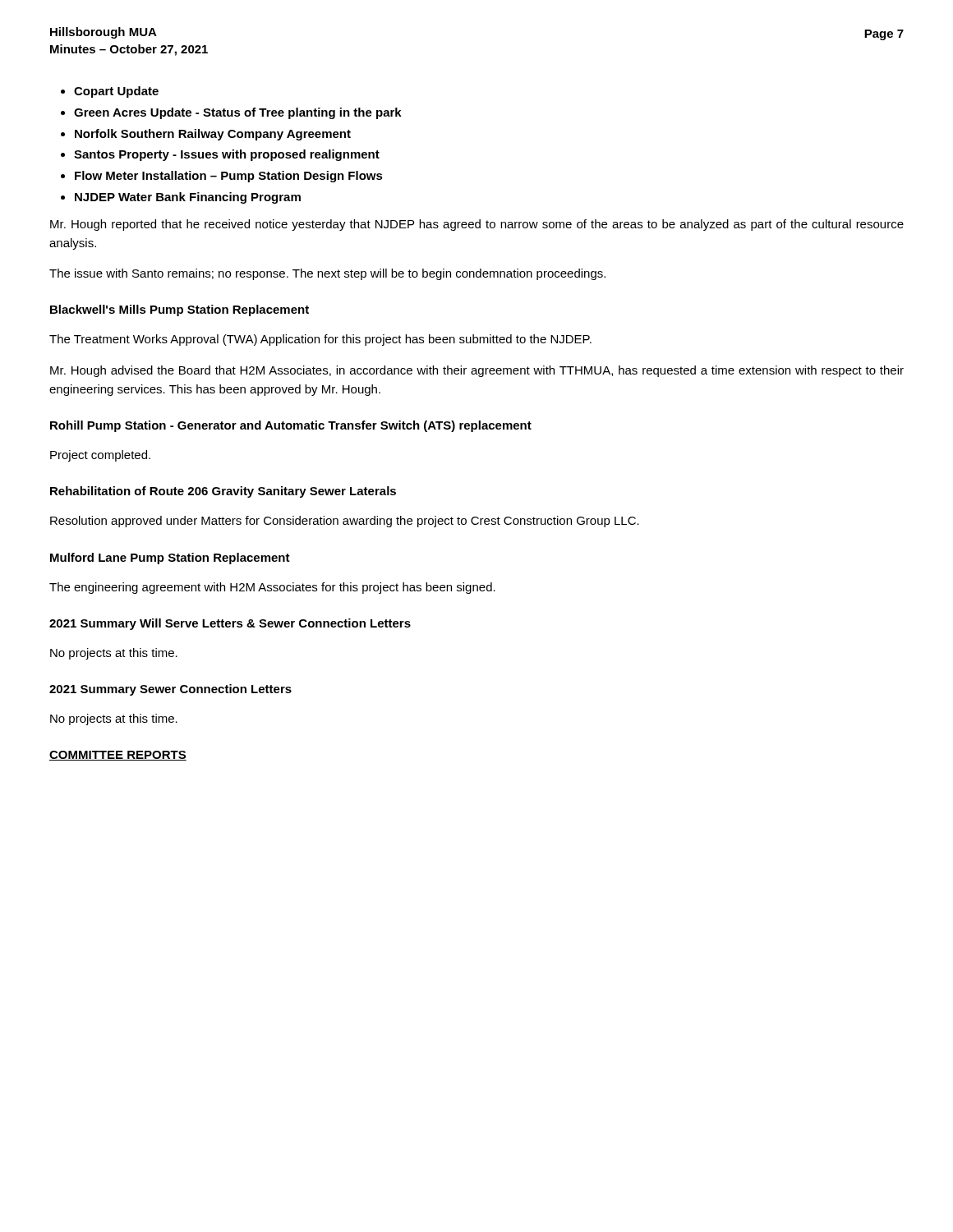Click on the text starting "Green Acres Update -"

coord(238,112)
